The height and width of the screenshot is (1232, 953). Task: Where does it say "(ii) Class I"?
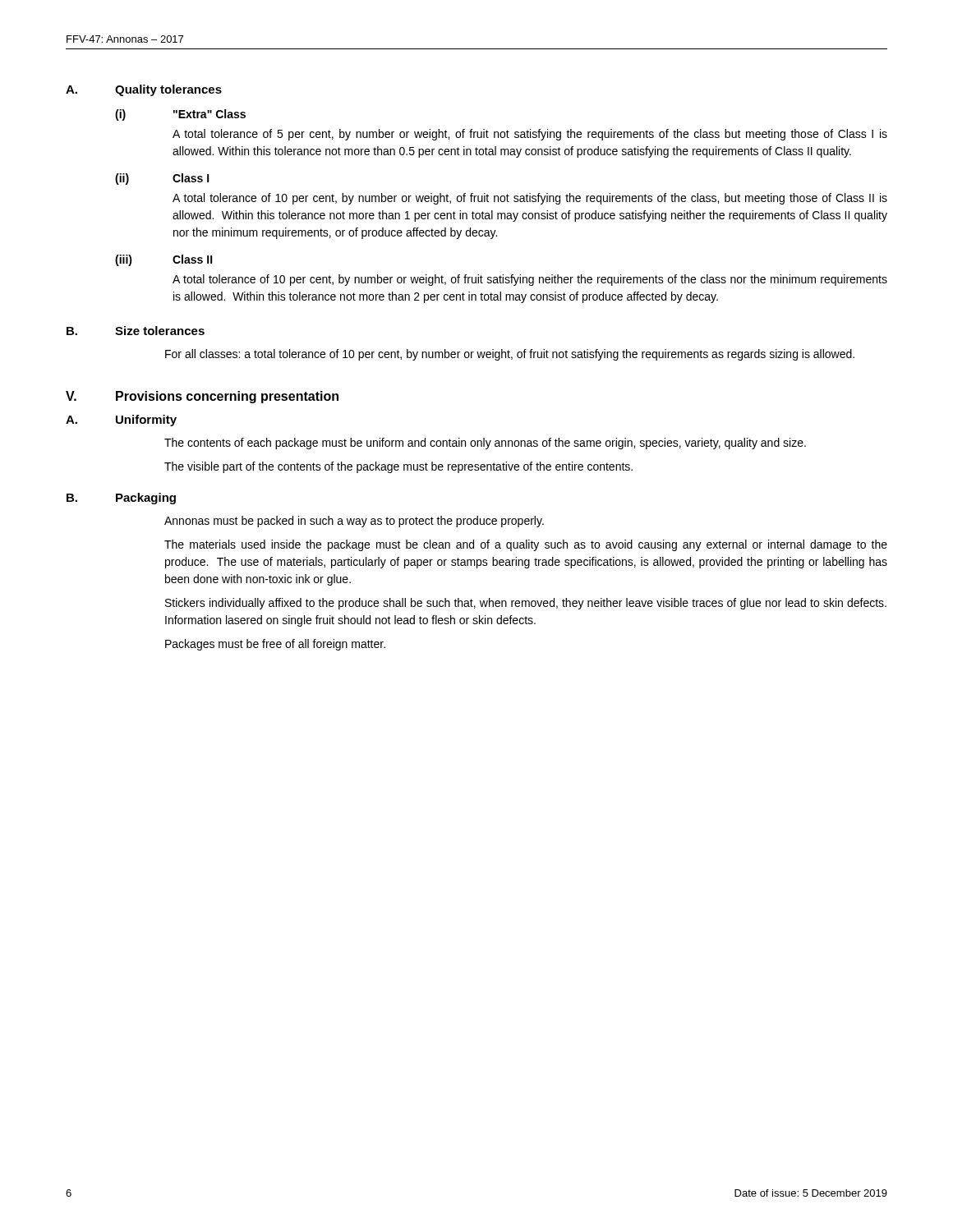click(162, 178)
